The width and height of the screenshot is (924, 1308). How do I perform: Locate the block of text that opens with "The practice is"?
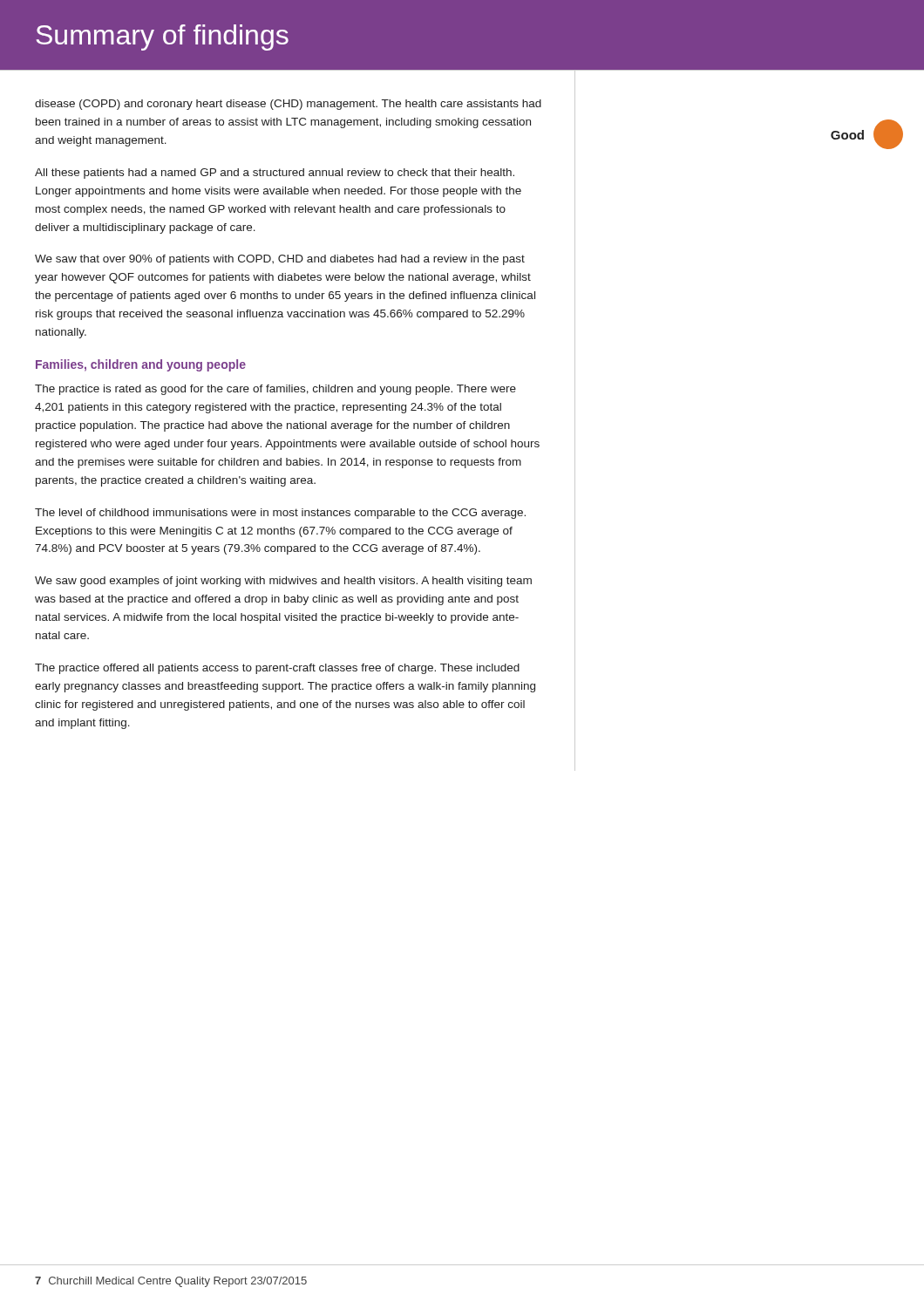click(289, 435)
